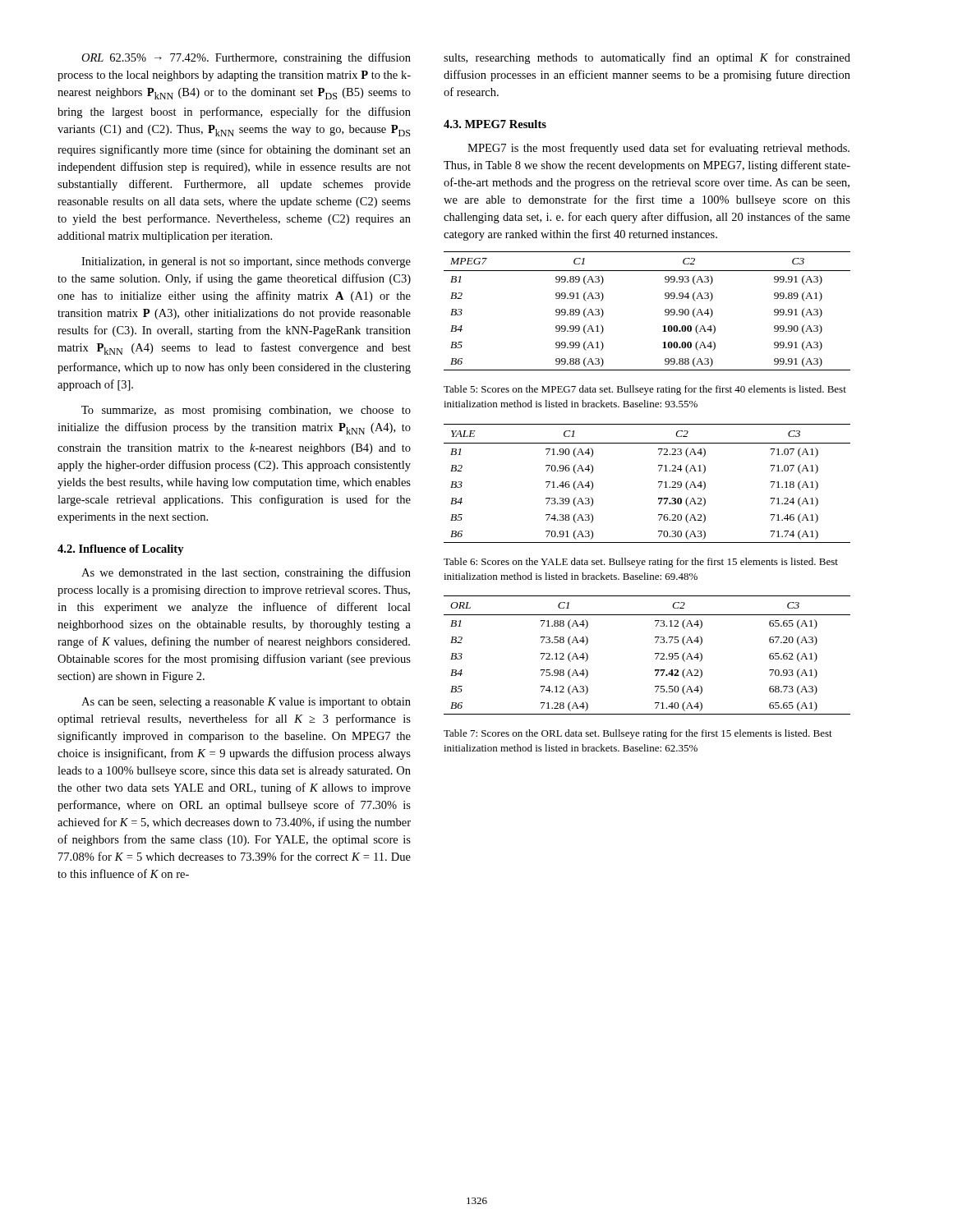Where is the caption that starts "Table 5: Scores on the MPEG7"?

(x=645, y=397)
